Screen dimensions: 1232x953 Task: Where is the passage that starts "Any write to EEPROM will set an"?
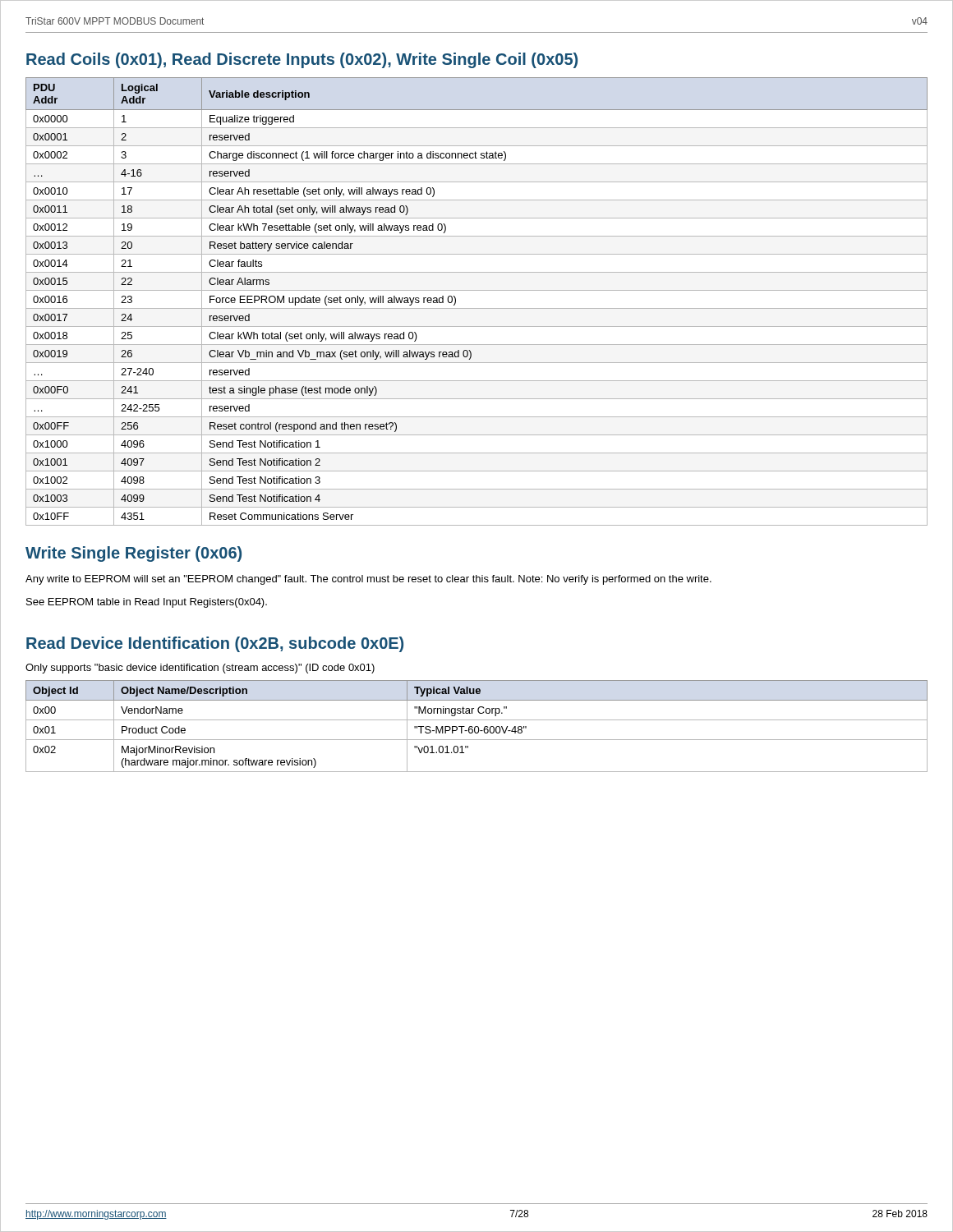[476, 590]
